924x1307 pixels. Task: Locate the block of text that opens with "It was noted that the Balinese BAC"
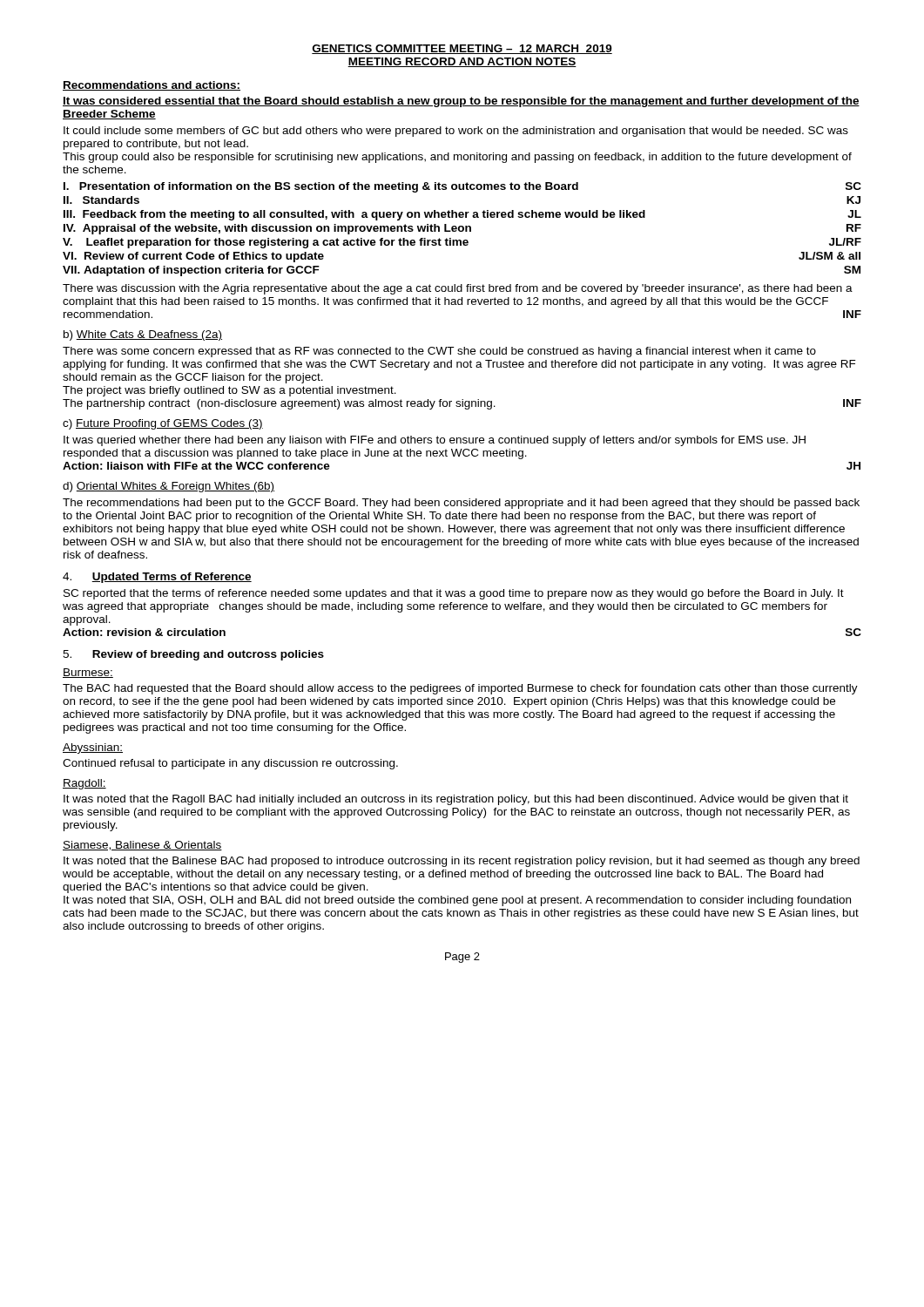tap(461, 893)
